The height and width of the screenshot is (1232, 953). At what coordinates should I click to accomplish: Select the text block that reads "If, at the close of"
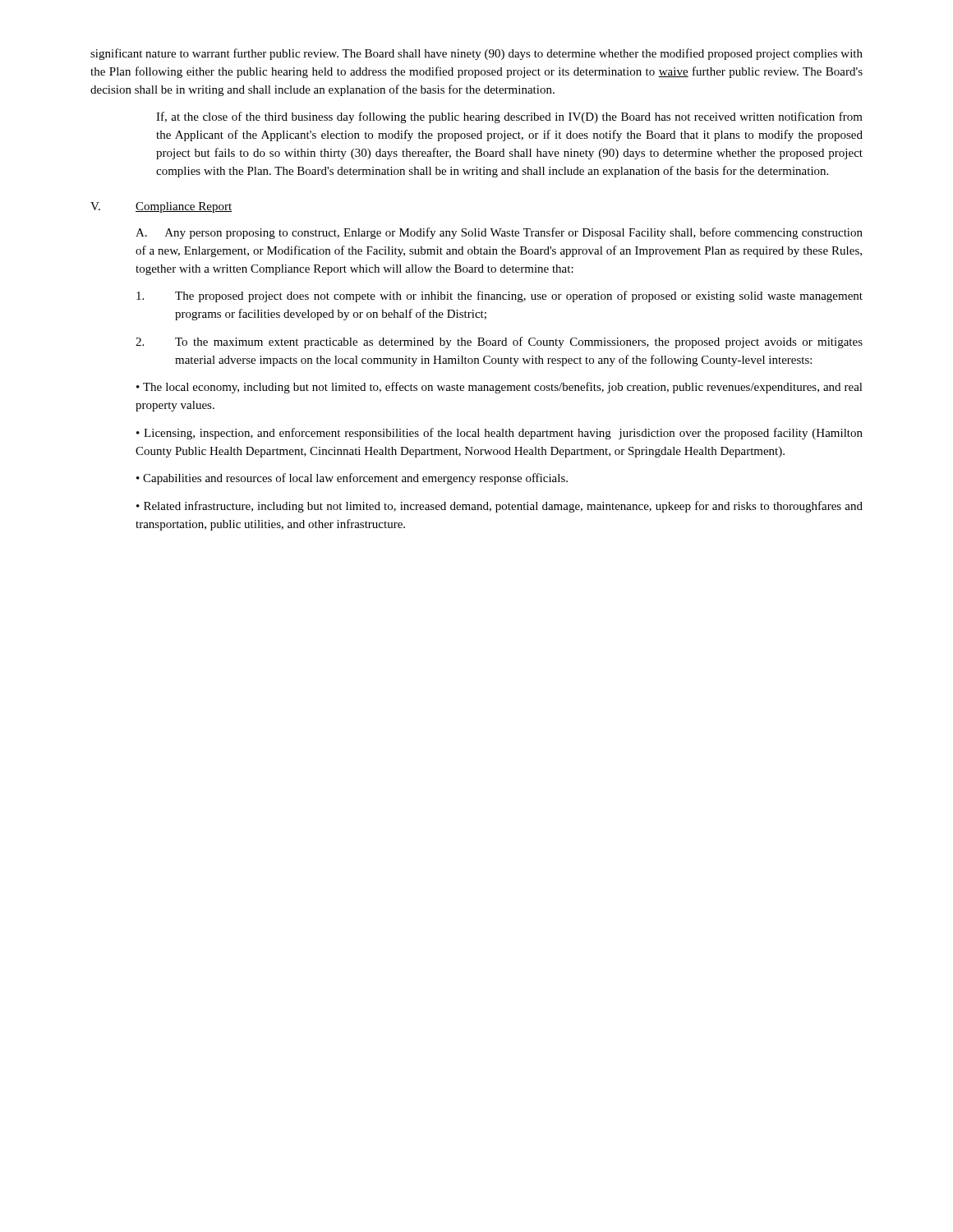tap(509, 144)
